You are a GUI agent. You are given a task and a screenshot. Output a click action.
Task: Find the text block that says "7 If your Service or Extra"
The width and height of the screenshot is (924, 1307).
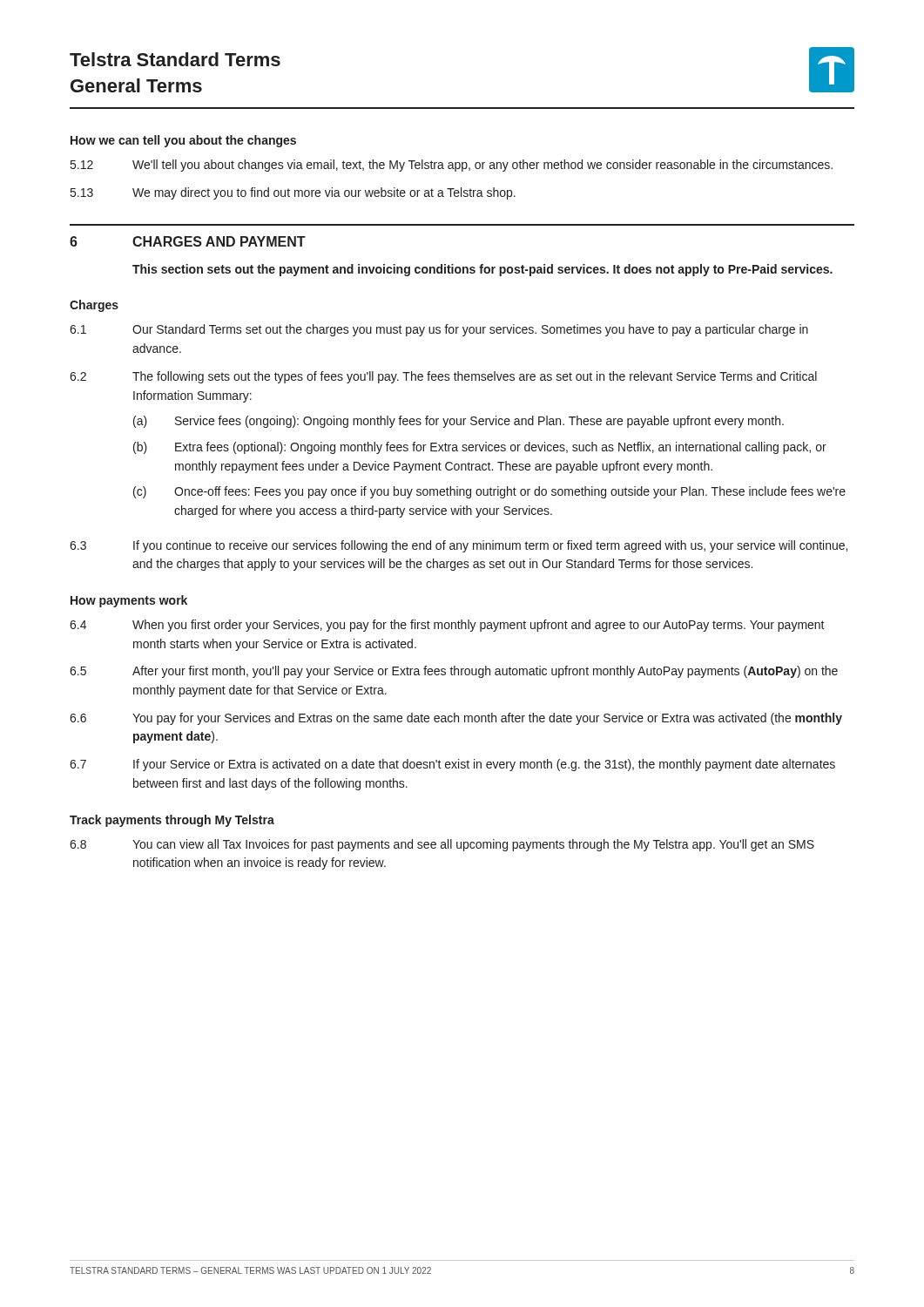point(462,774)
